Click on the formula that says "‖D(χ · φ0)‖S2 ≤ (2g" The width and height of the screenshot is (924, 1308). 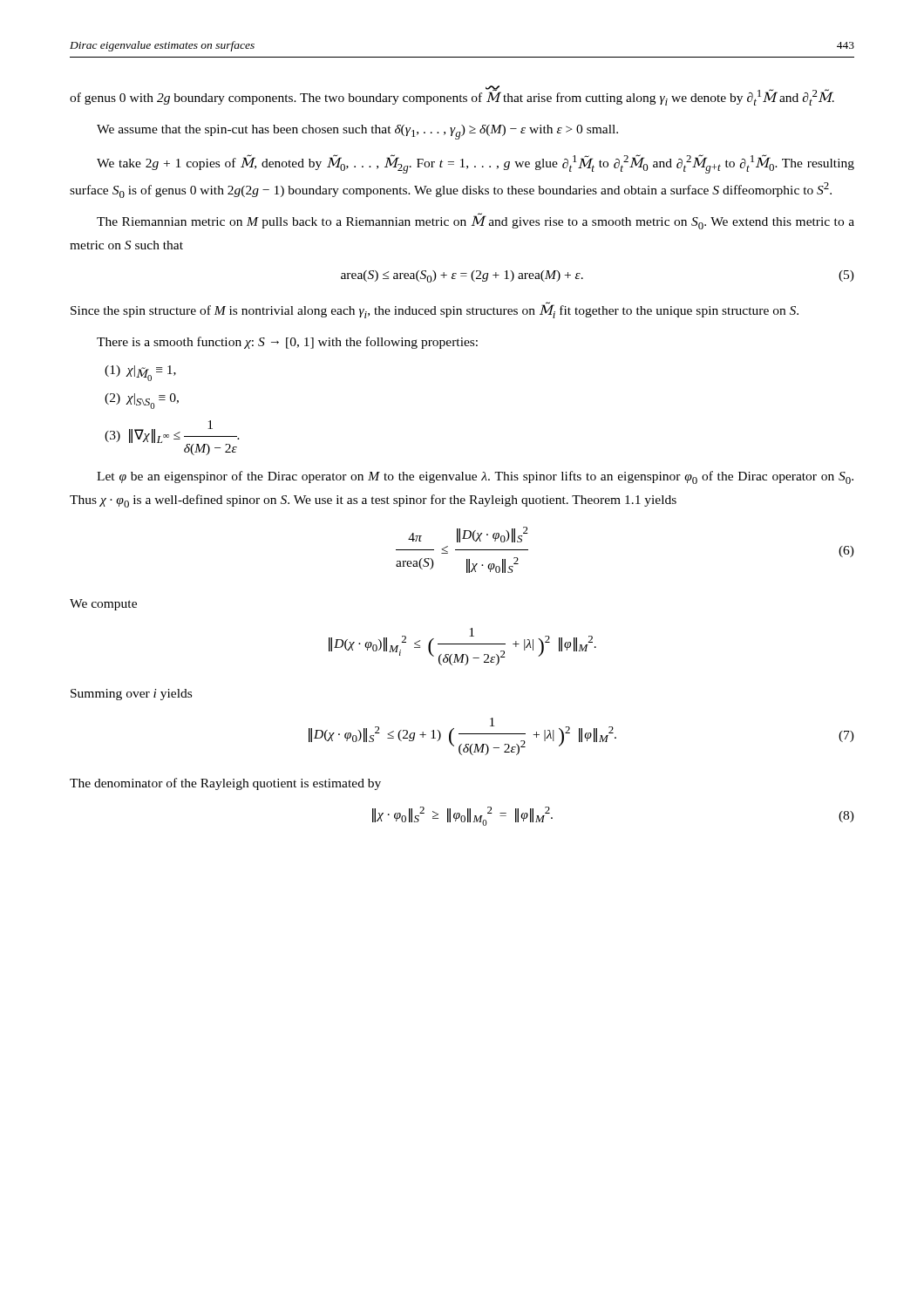pyautogui.click(x=581, y=735)
